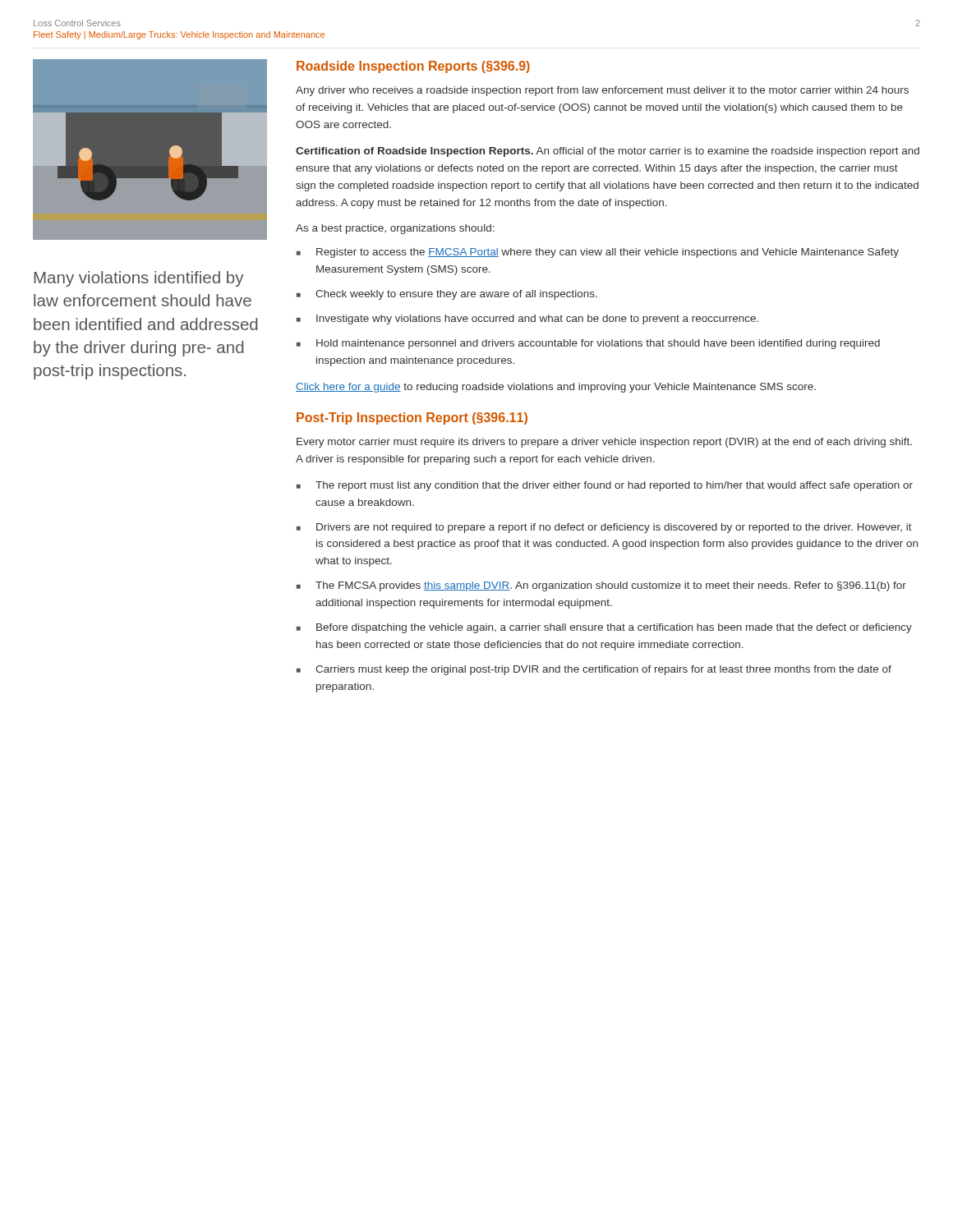Screen dimensions: 1232x953
Task: Point to the block beginning "Certification of Roadside Inspection"
Action: (x=608, y=176)
